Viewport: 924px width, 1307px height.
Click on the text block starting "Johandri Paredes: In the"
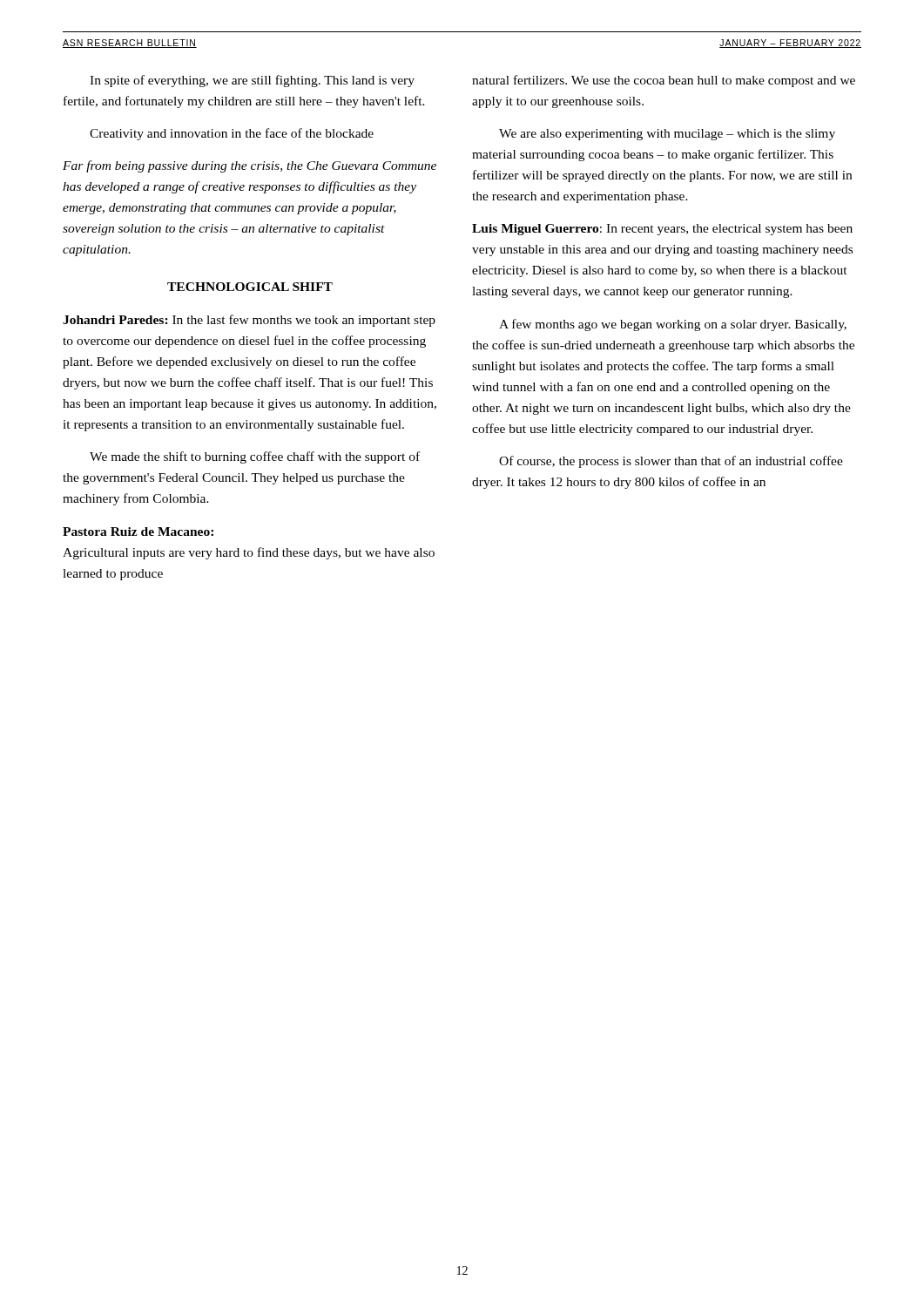point(250,372)
